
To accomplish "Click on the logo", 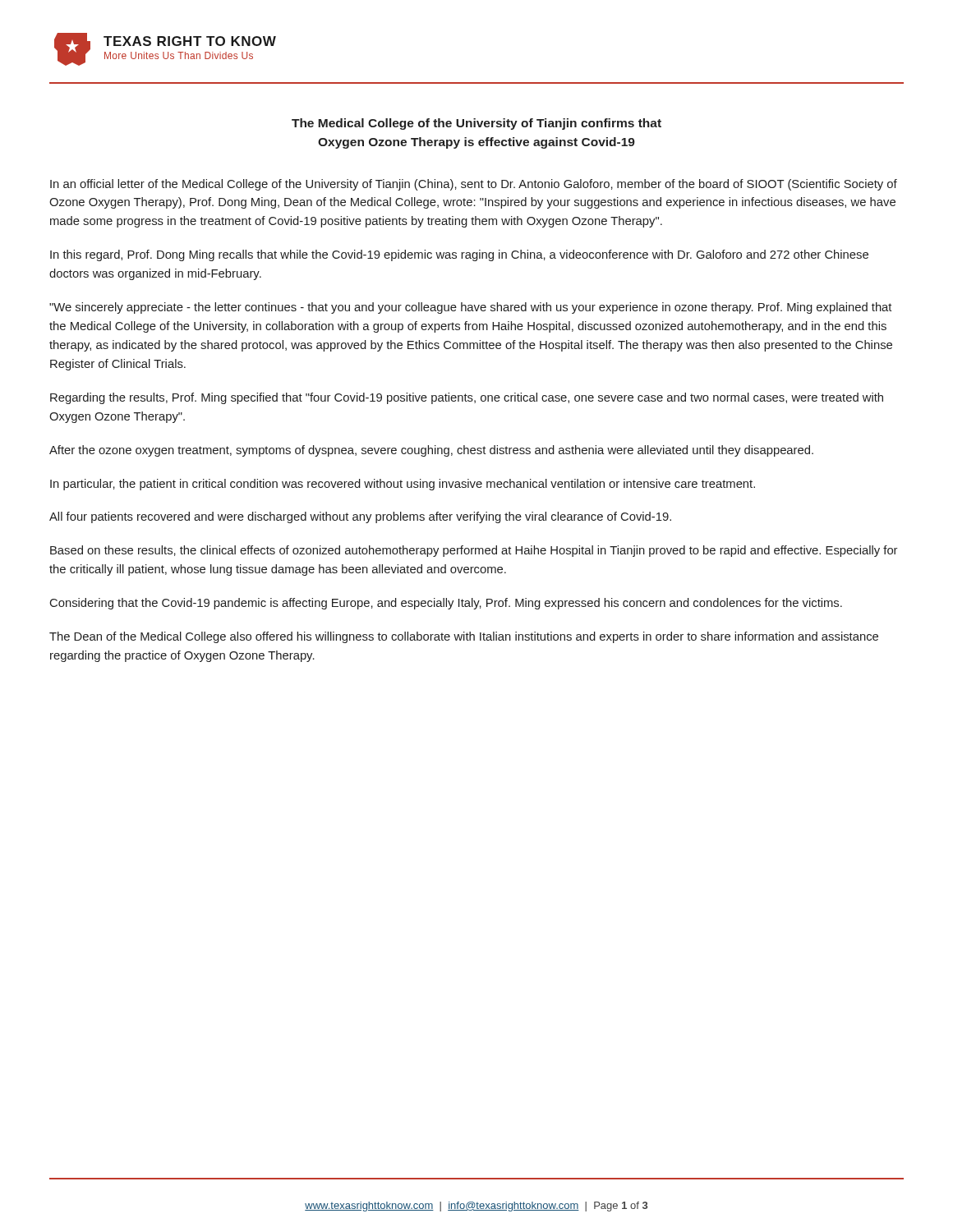I will click(163, 48).
